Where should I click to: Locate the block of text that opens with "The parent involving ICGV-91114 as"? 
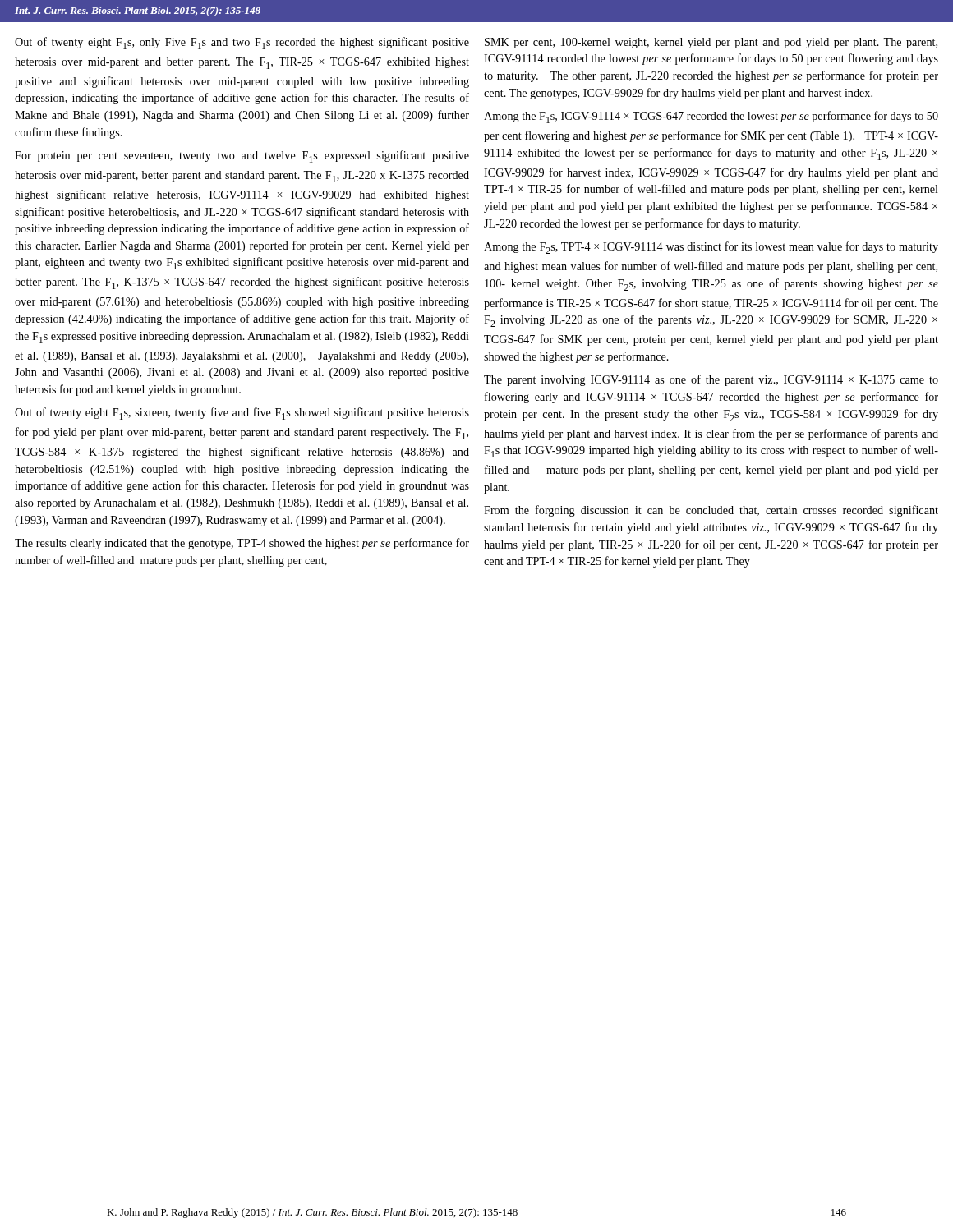[x=711, y=434]
